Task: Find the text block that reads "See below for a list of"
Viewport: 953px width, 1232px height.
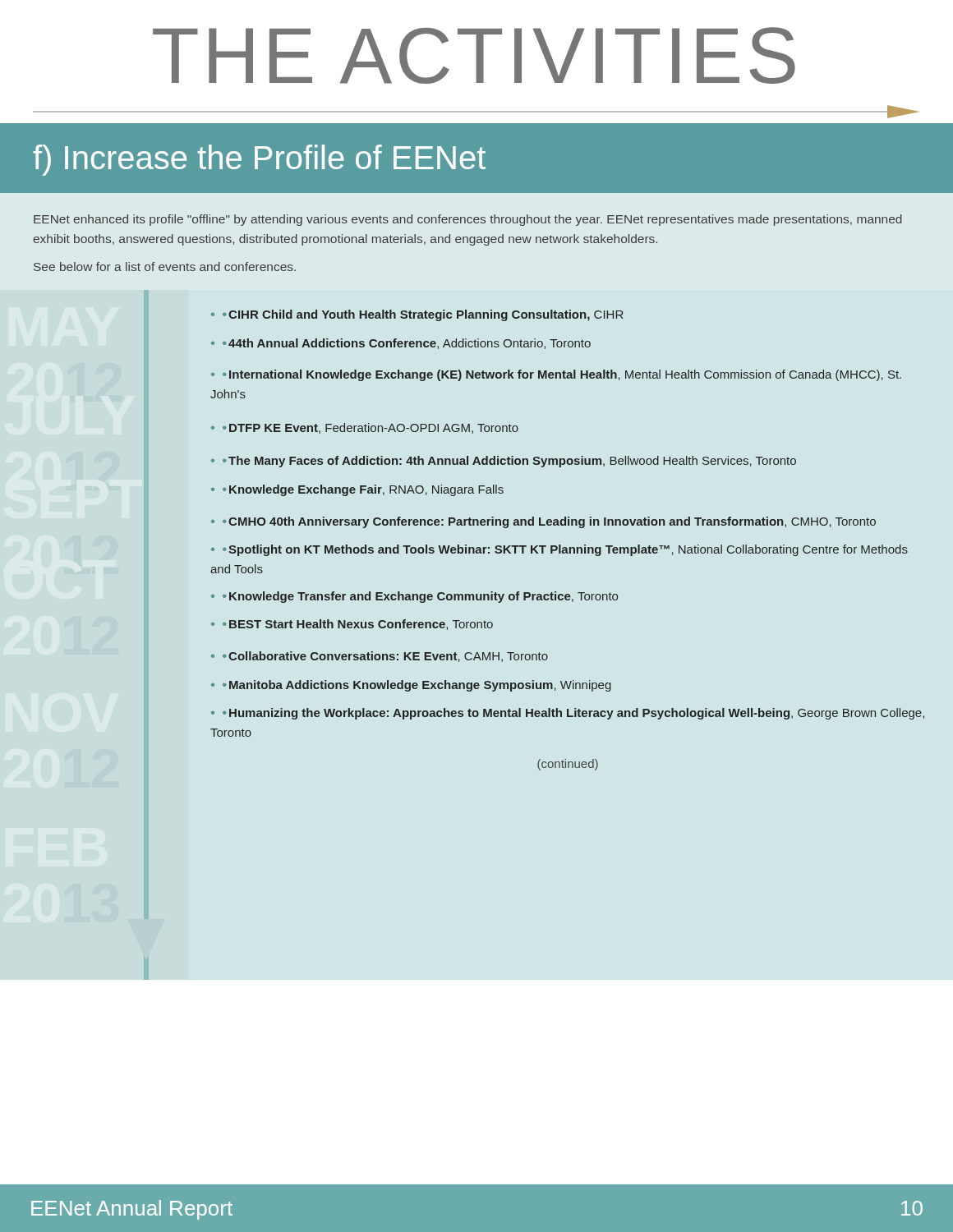Action: tap(165, 267)
